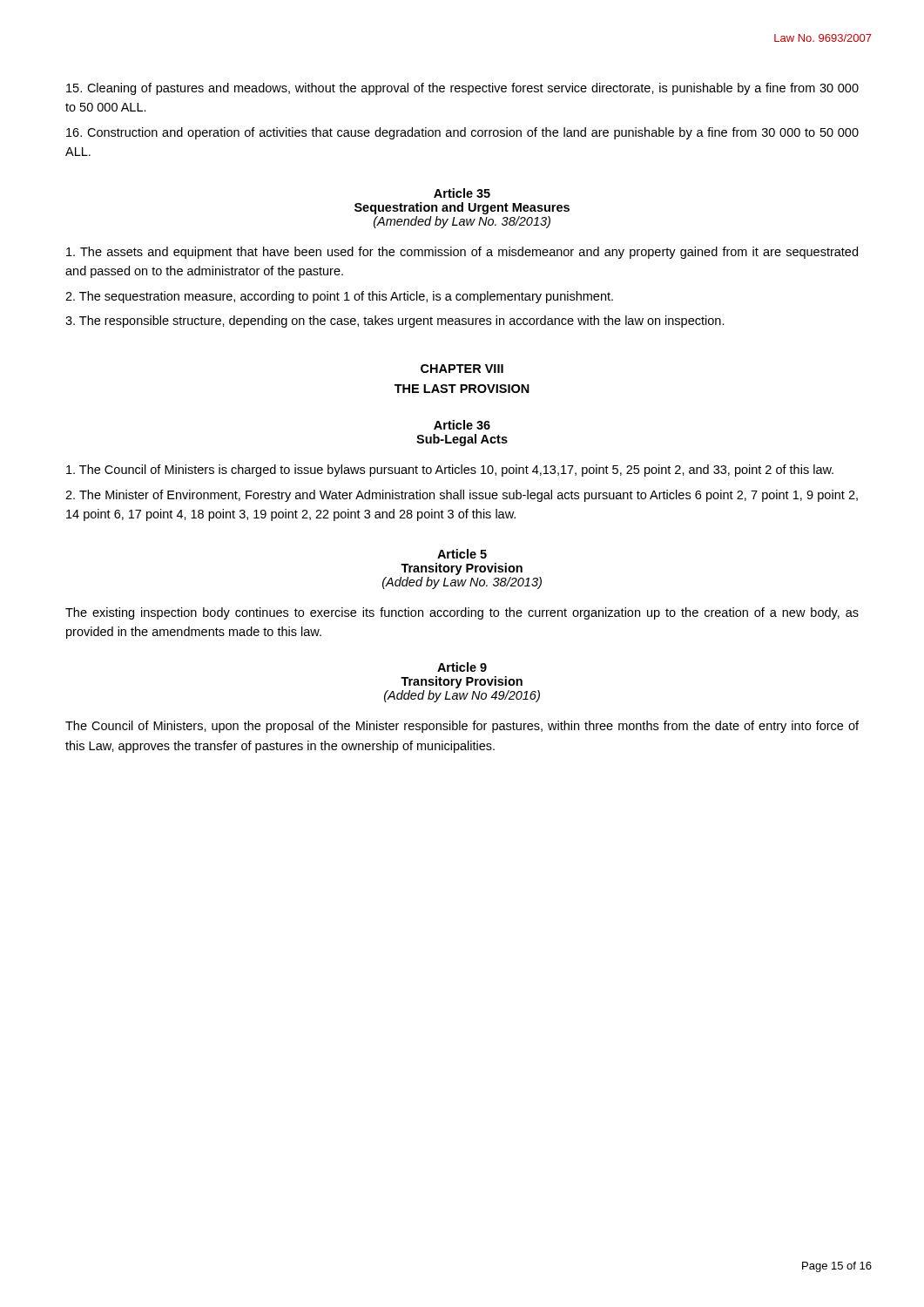Find the block on this page that starts "The sequestration measure, according to point 1 of"

pyautogui.click(x=340, y=296)
